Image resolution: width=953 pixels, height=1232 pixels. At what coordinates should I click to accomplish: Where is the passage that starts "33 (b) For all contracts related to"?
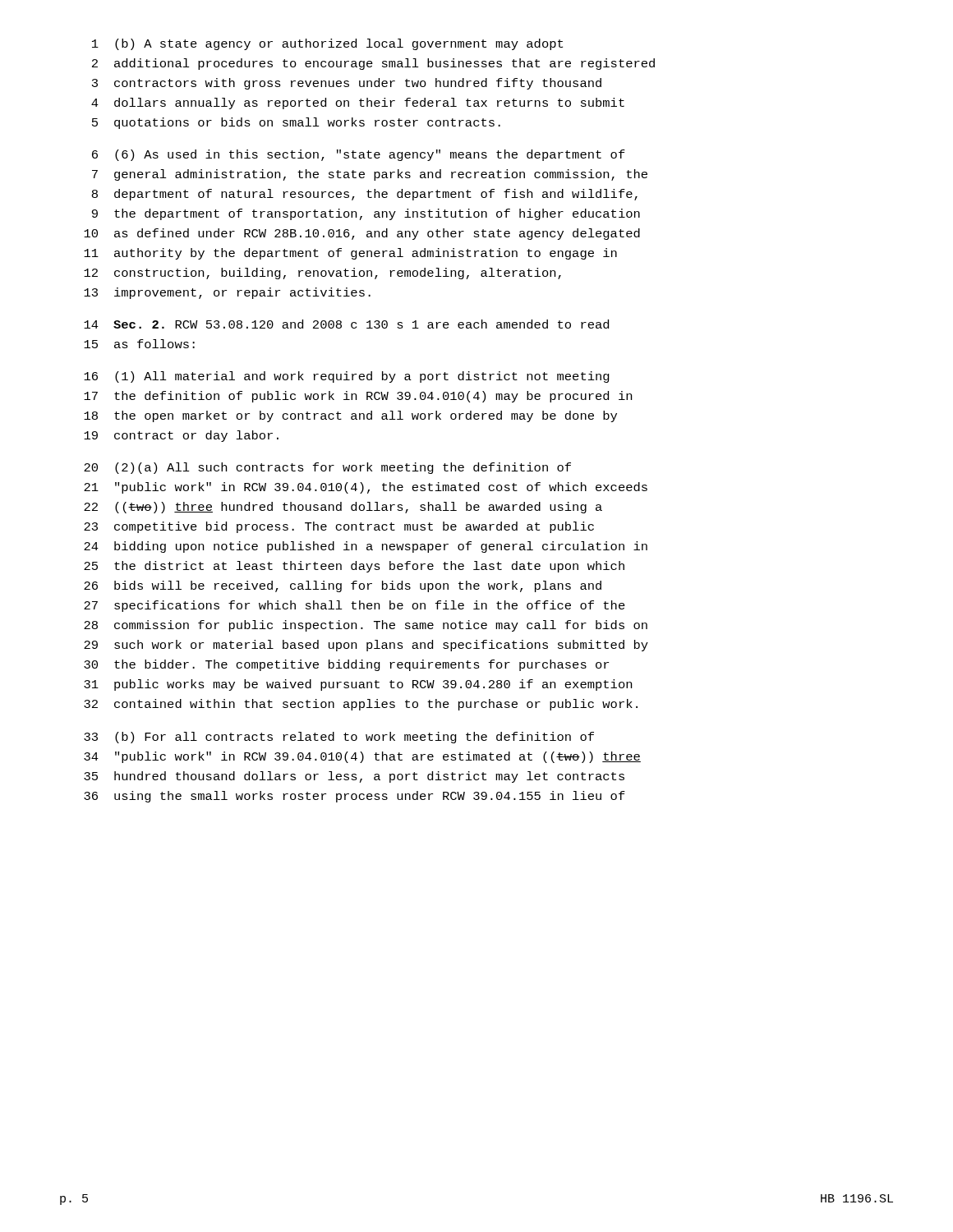(476, 767)
